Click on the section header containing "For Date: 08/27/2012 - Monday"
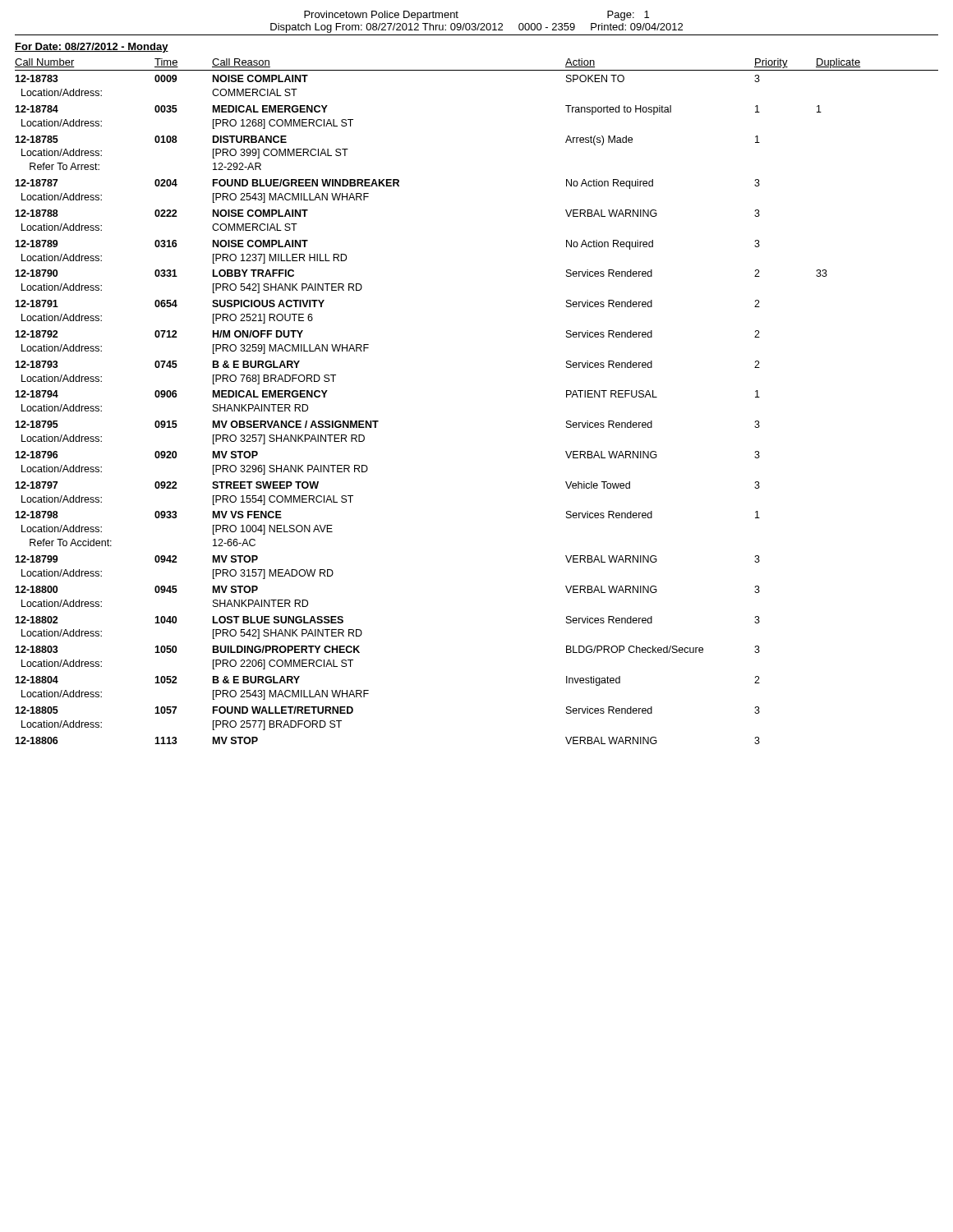The image size is (953, 1232). [91, 46]
